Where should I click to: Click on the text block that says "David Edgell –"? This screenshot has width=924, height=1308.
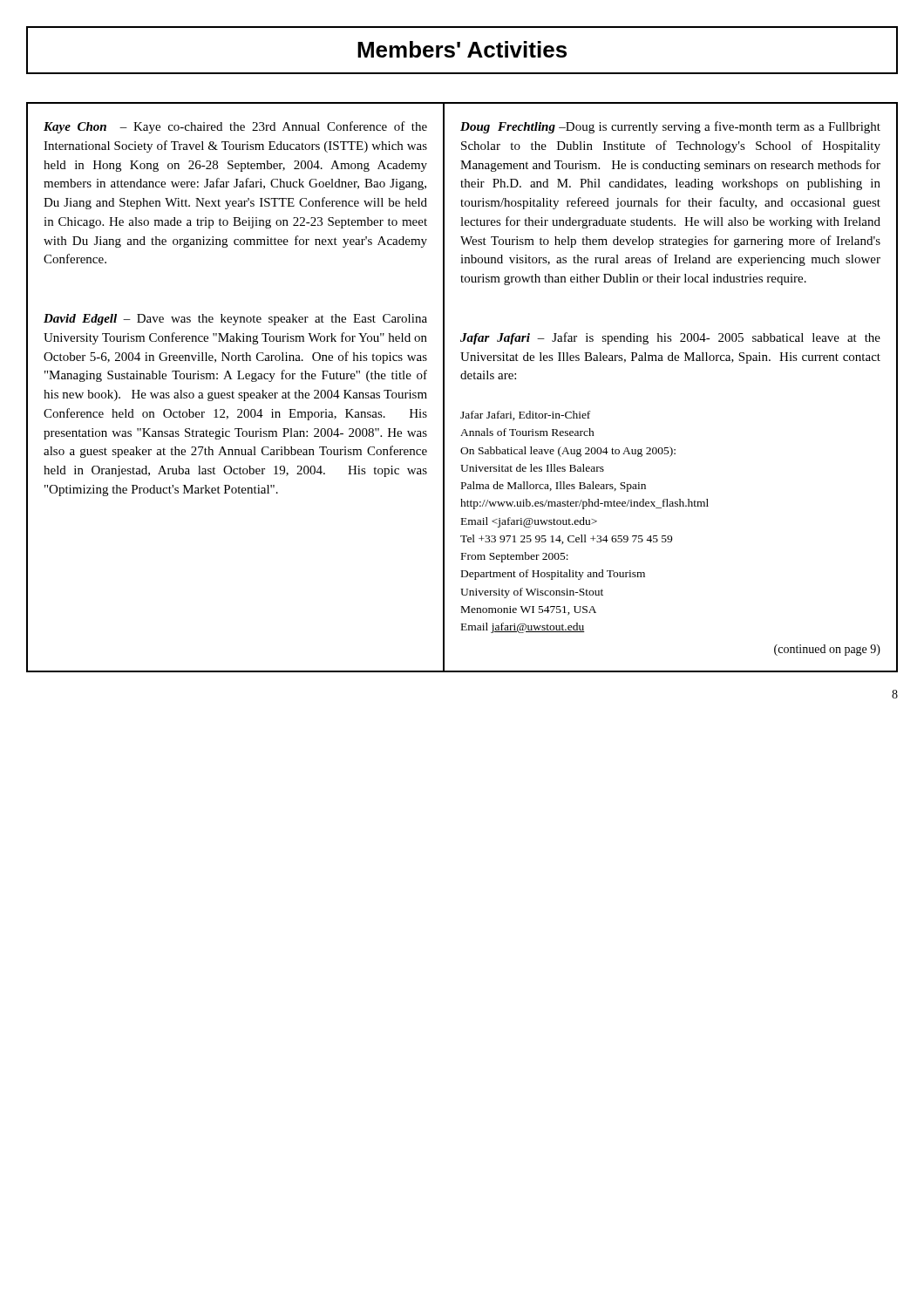pyautogui.click(x=235, y=404)
